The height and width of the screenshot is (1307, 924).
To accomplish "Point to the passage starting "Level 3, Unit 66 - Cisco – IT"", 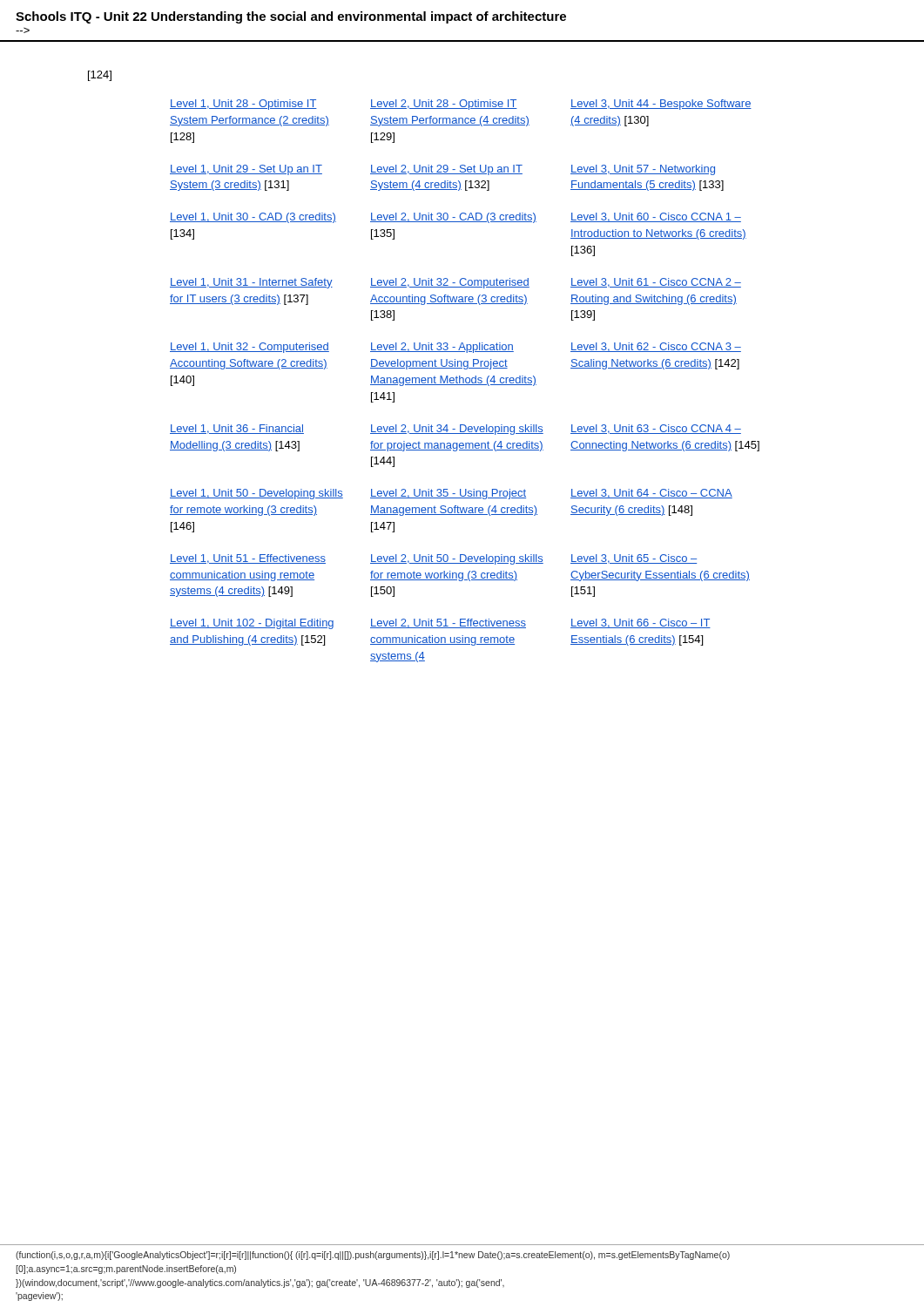I will [640, 631].
